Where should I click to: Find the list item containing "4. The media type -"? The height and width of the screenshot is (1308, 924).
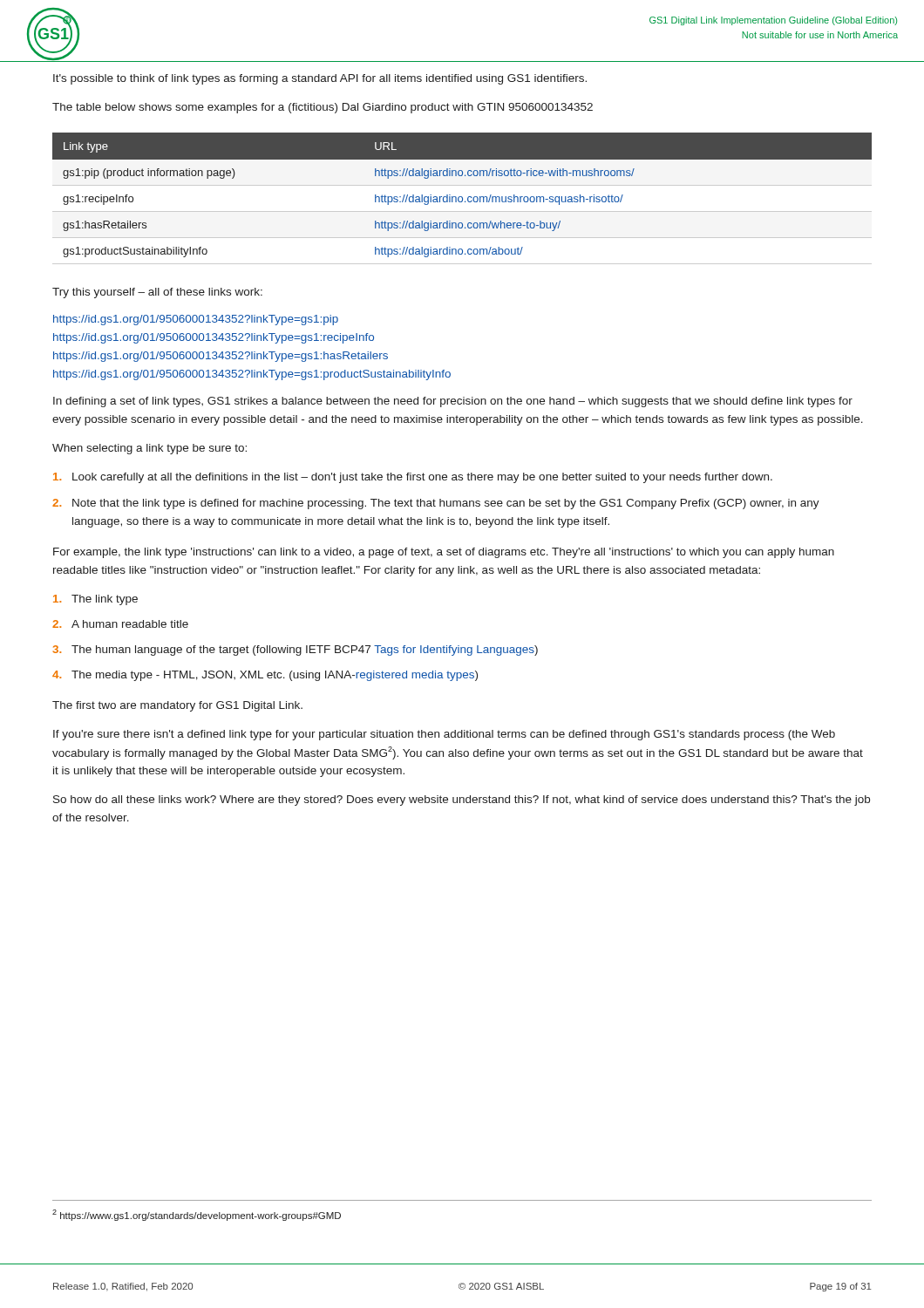pyautogui.click(x=462, y=675)
